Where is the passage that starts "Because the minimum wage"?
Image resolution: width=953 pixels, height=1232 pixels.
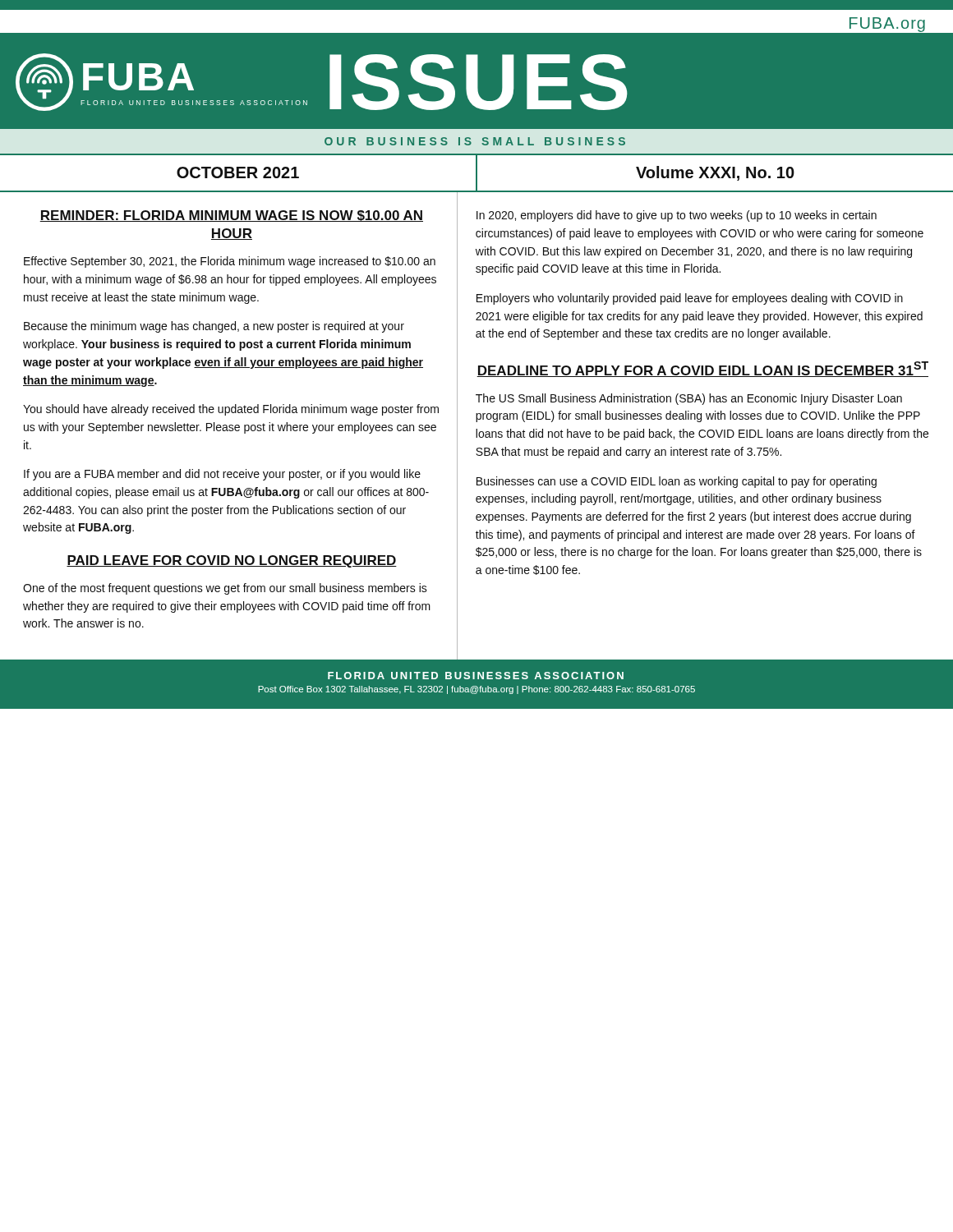[x=223, y=353]
